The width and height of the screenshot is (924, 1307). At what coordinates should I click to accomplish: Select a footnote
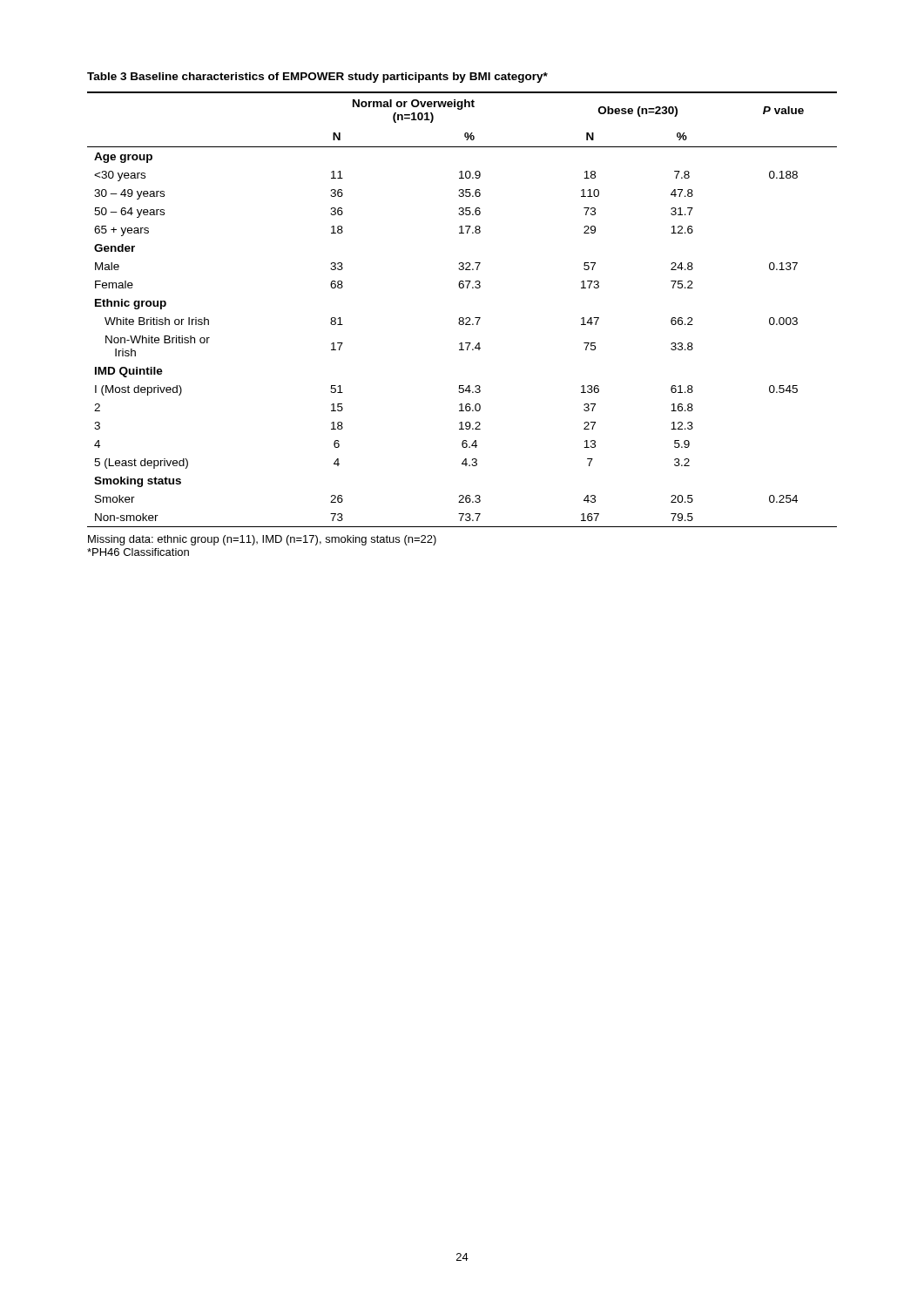coord(262,545)
